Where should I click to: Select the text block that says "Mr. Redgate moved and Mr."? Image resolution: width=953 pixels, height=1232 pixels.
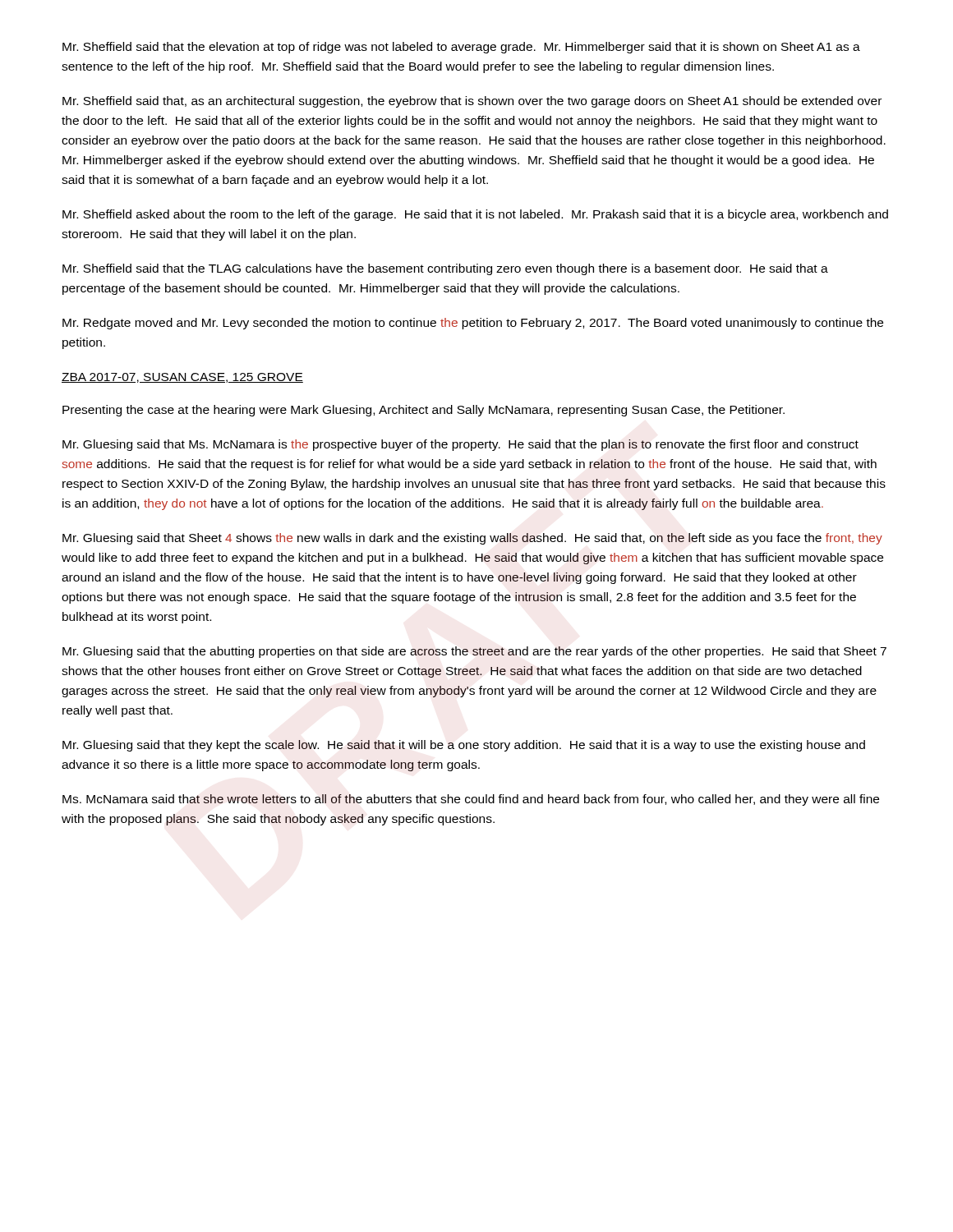(x=473, y=332)
